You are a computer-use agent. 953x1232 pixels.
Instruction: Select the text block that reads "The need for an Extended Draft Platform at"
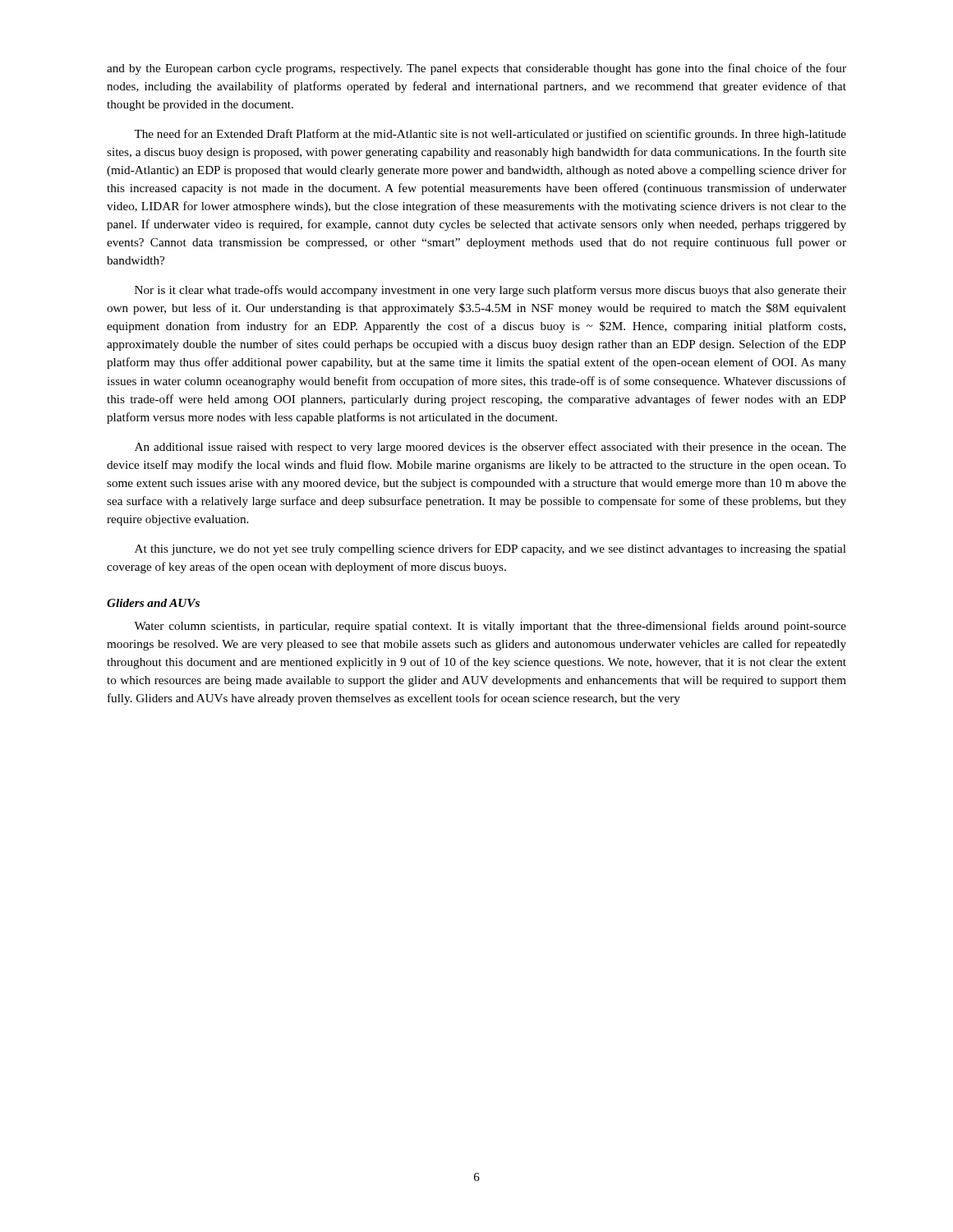(476, 197)
